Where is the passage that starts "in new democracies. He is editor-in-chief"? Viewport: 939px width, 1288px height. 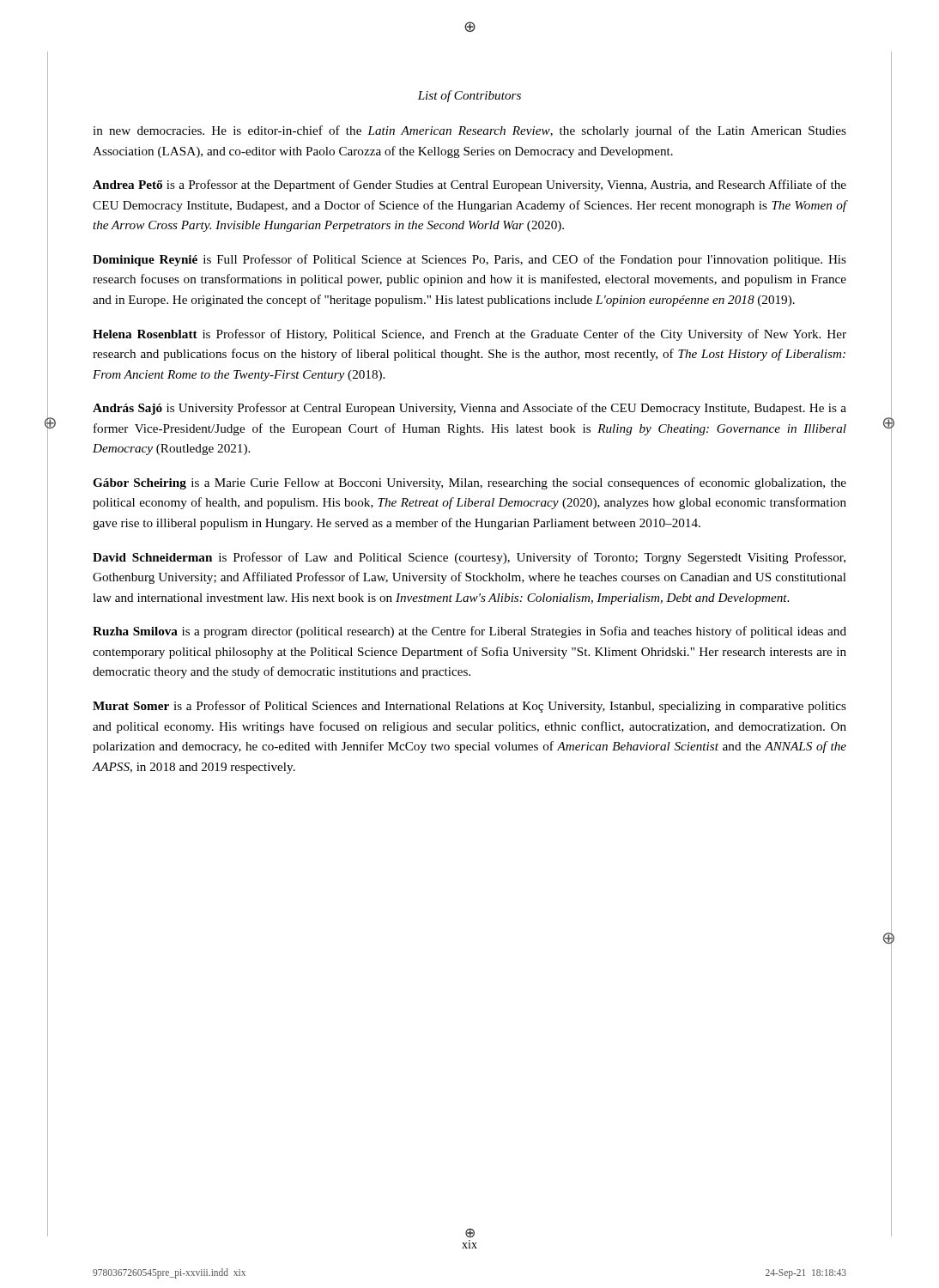click(470, 140)
